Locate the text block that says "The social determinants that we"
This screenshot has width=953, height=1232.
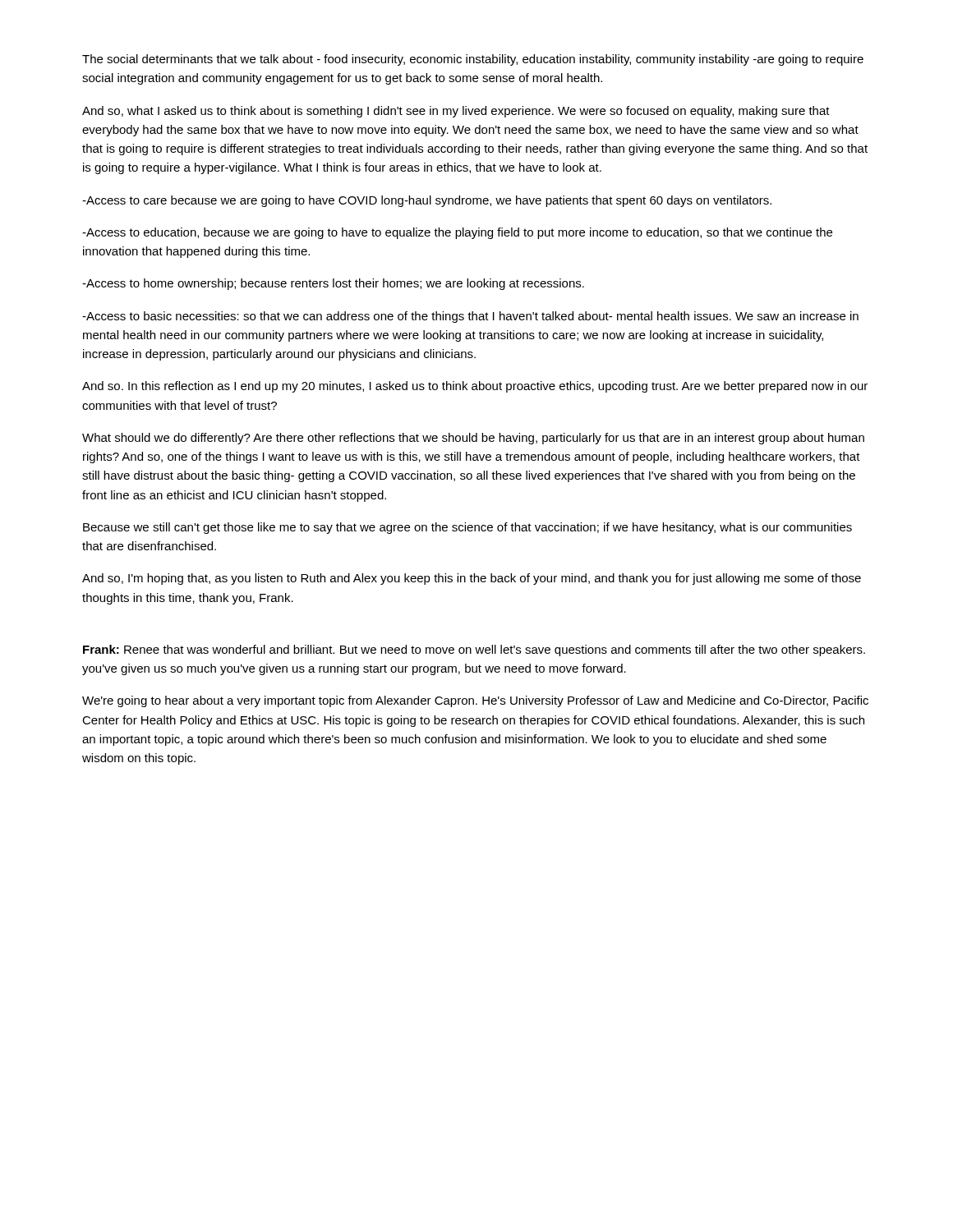pyautogui.click(x=473, y=68)
